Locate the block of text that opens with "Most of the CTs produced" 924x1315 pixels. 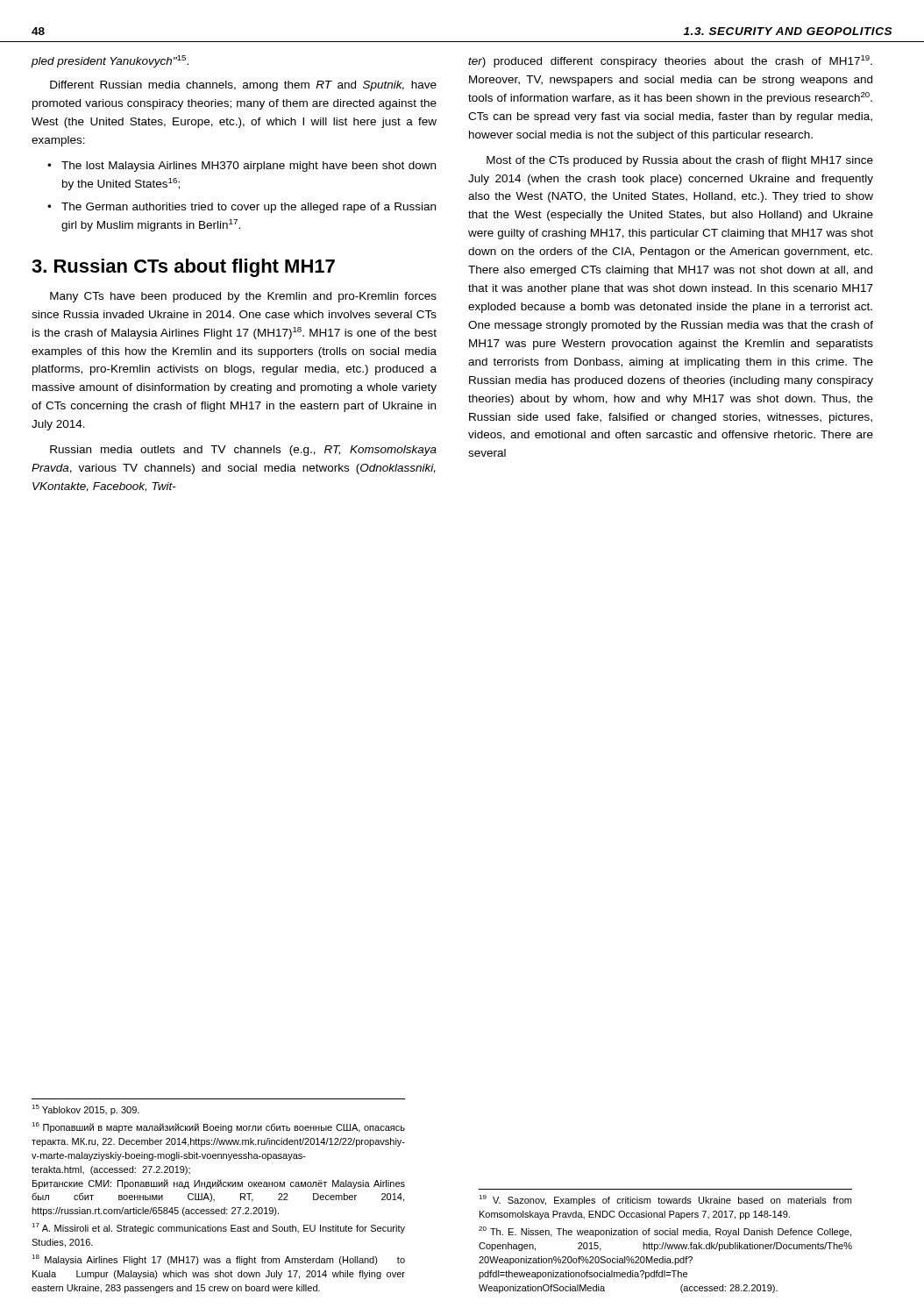671,306
